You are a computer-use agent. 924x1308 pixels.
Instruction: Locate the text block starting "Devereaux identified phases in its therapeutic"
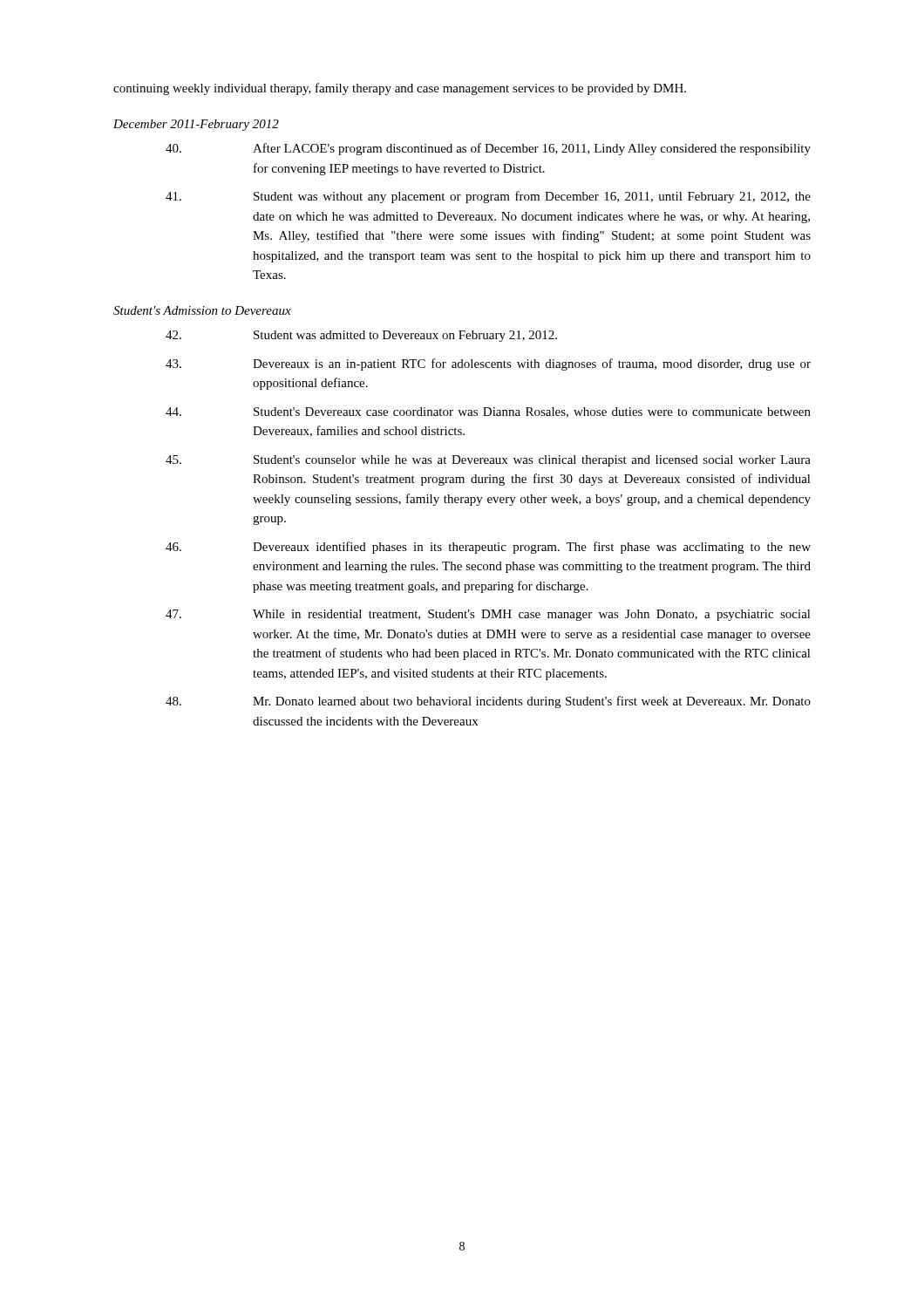[462, 566]
